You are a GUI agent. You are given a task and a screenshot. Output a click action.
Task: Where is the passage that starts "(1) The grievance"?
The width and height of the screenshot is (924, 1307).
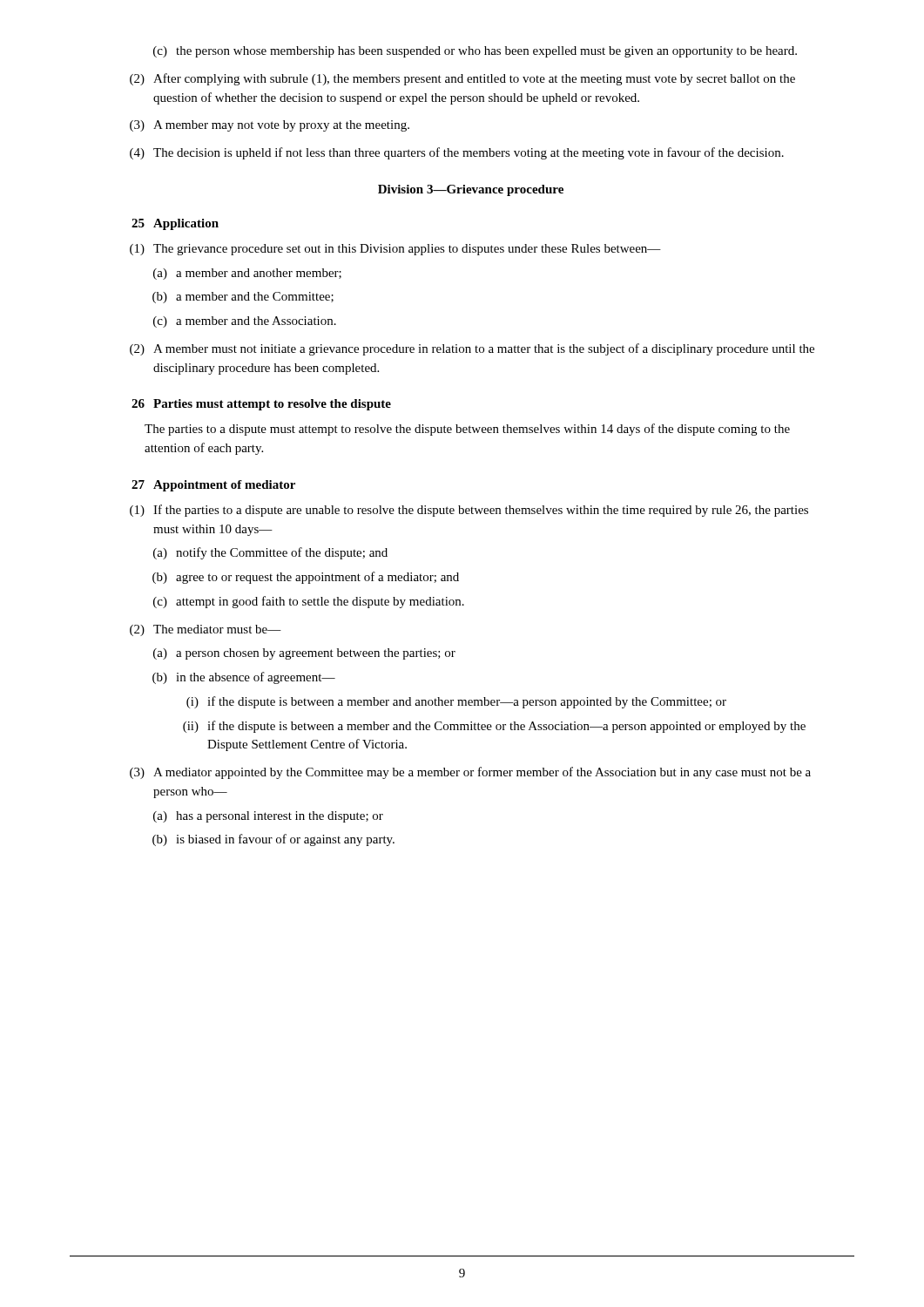pos(471,249)
